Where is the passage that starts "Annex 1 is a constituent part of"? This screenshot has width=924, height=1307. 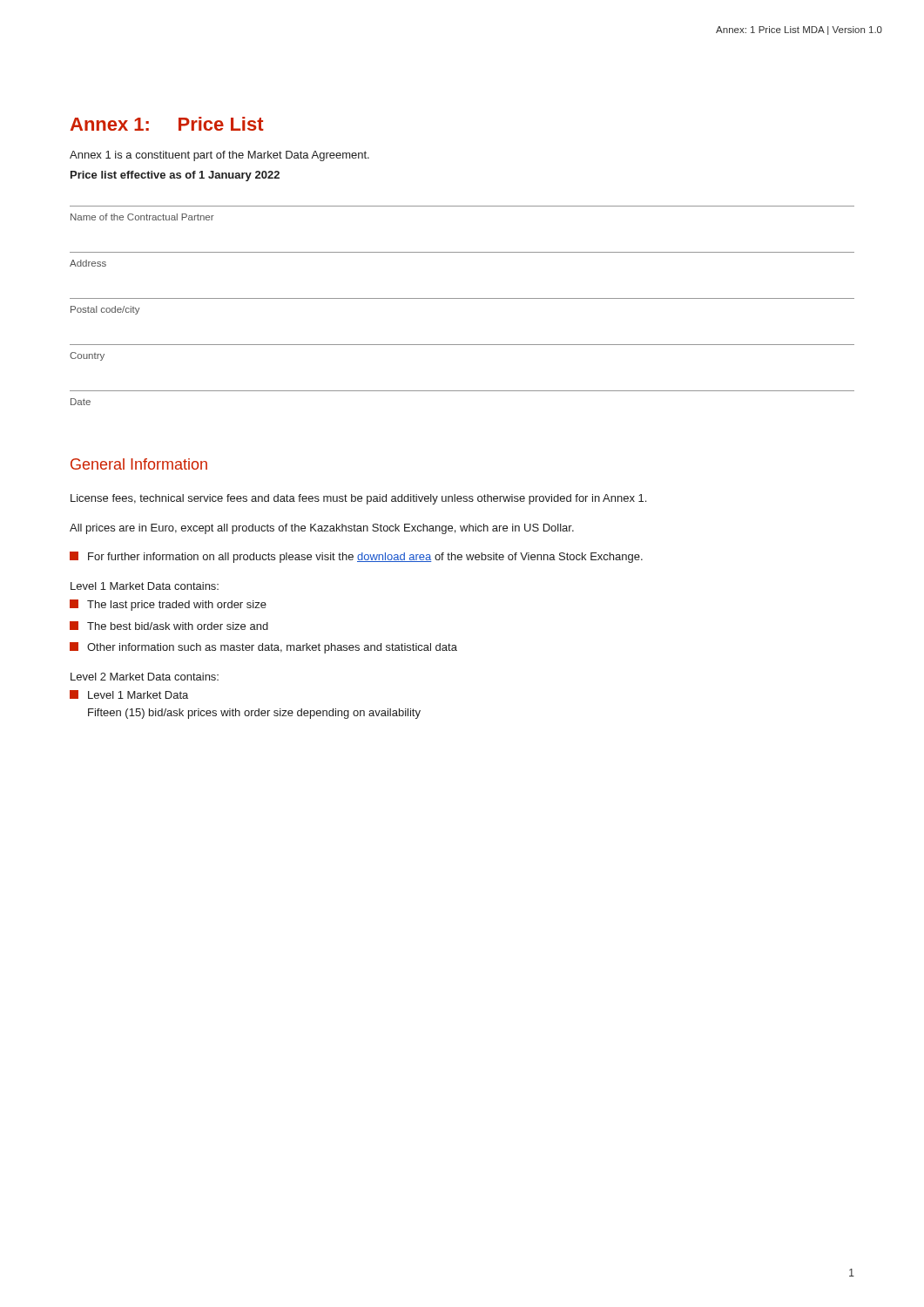click(x=220, y=155)
